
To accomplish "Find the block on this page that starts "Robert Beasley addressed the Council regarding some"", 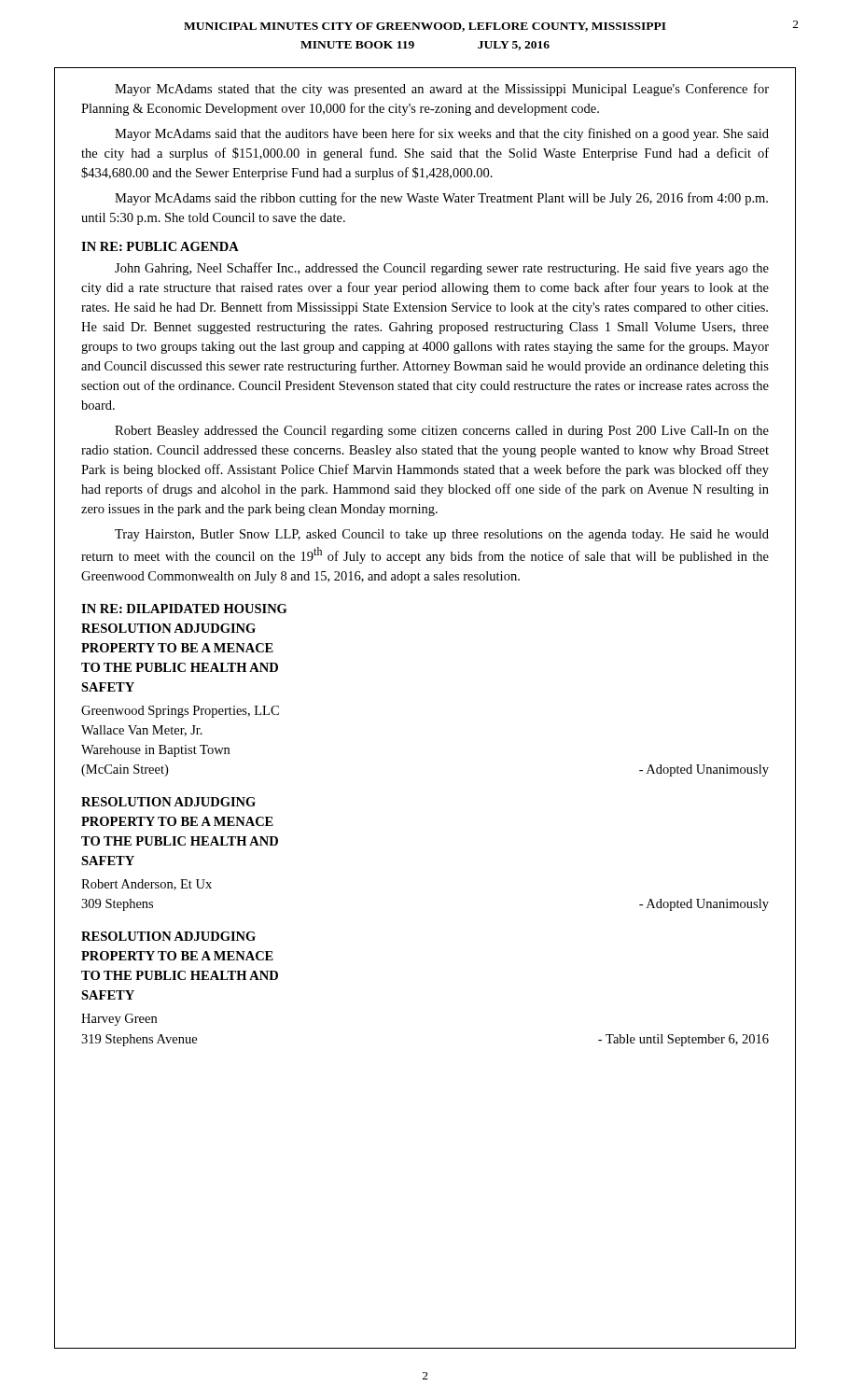I will click(x=425, y=470).
